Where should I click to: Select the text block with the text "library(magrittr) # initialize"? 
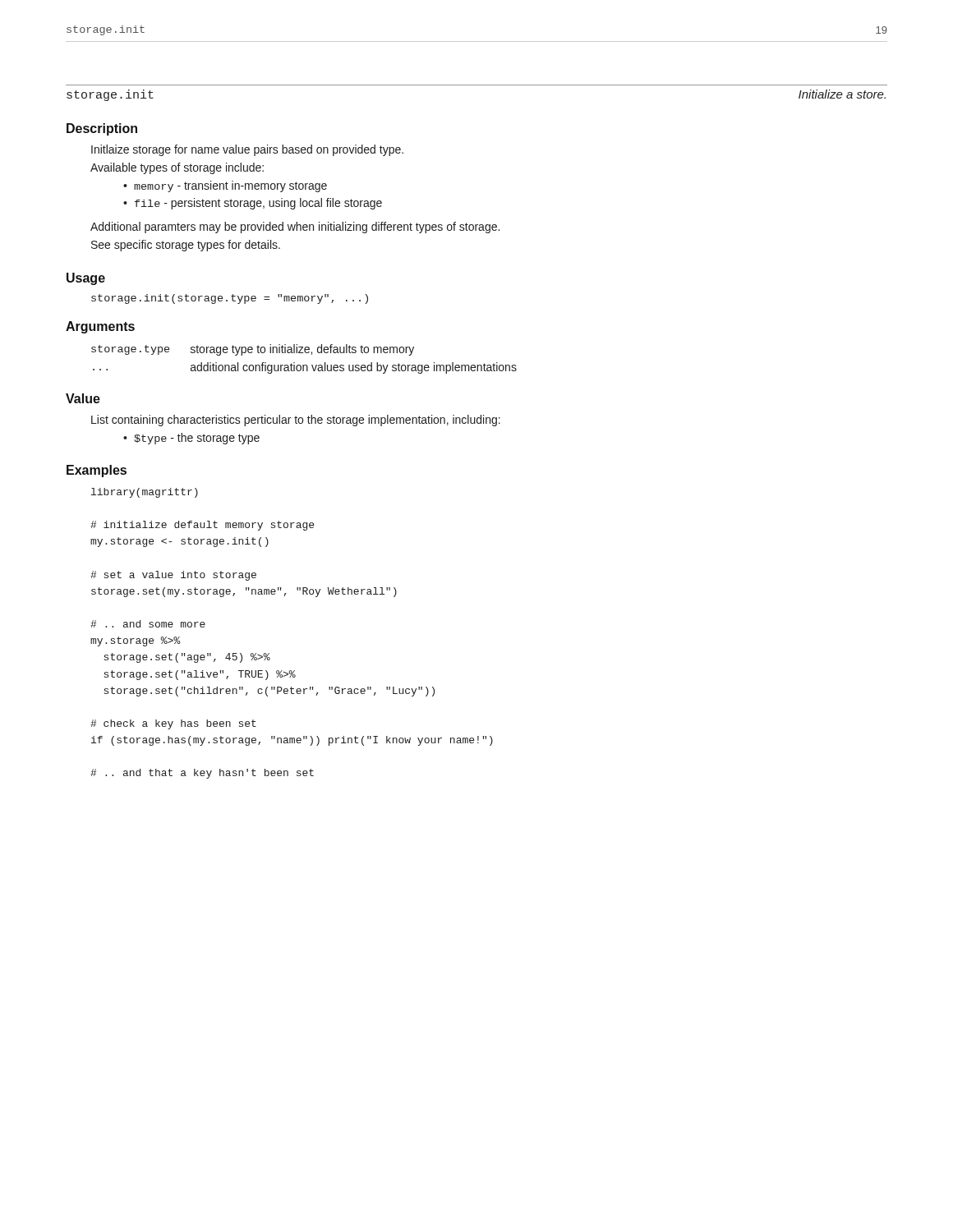tap(145, 493)
